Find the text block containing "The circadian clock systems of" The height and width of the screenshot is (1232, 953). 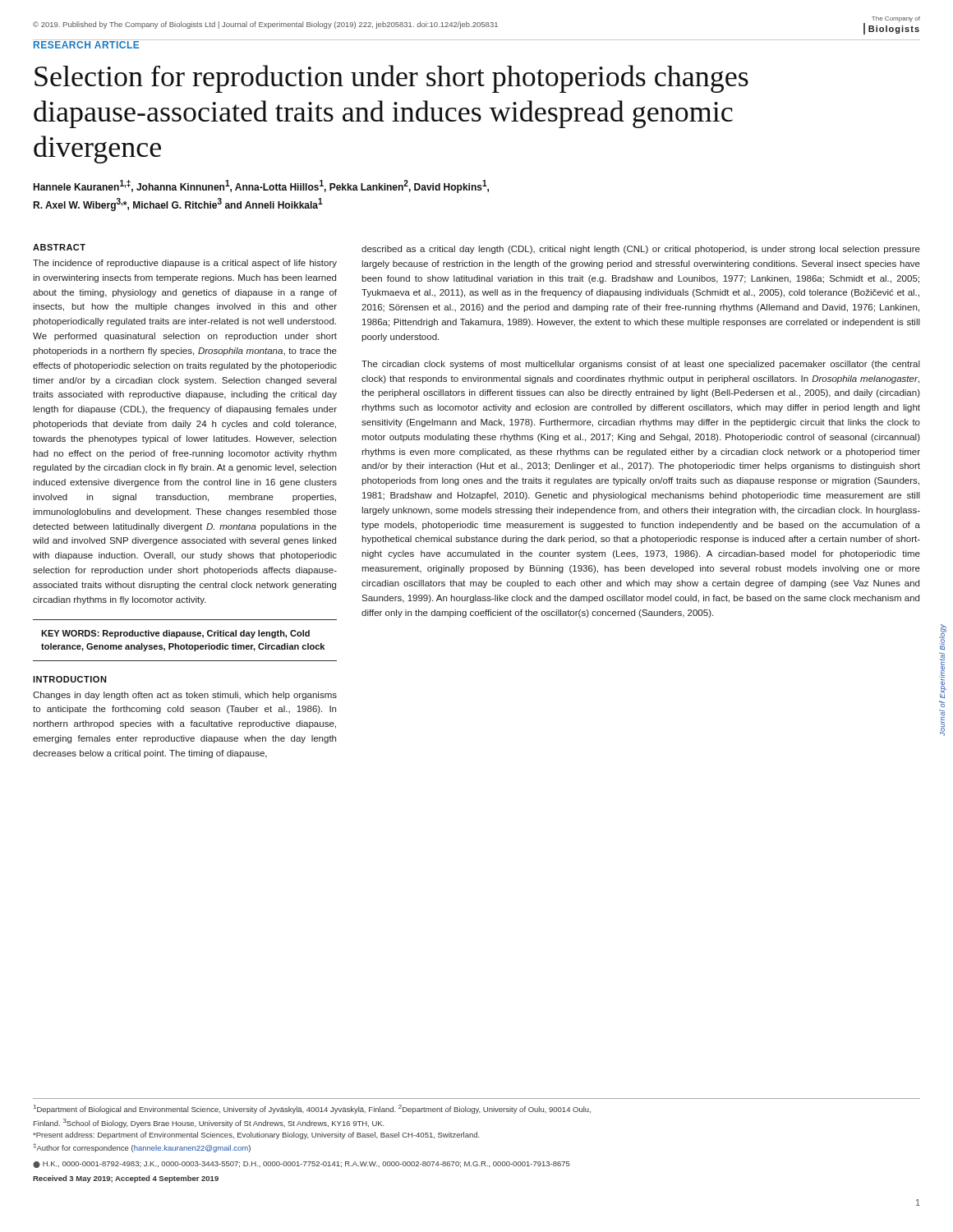click(x=641, y=488)
